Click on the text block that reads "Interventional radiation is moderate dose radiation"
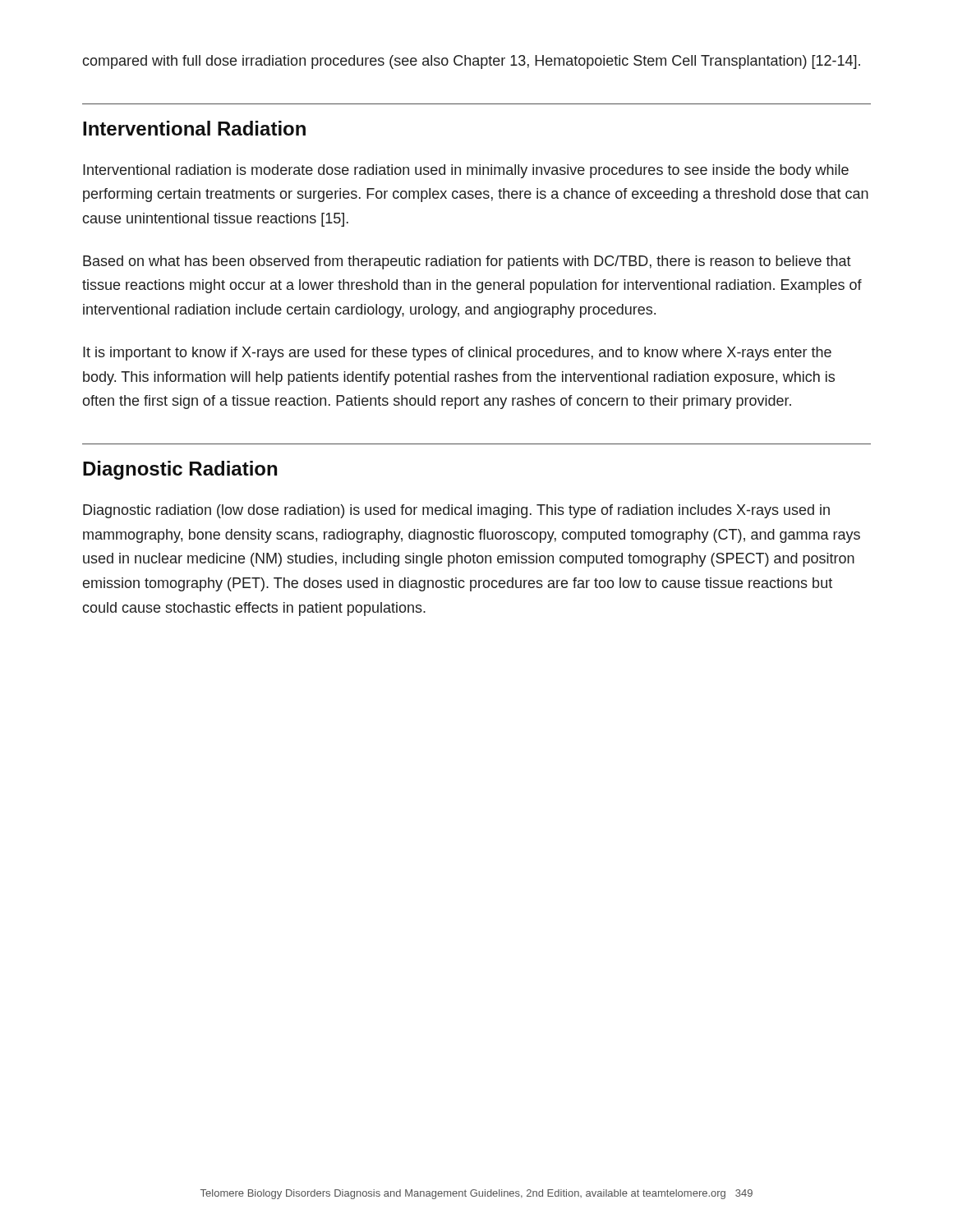 pyautogui.click(x=475, y=194)
